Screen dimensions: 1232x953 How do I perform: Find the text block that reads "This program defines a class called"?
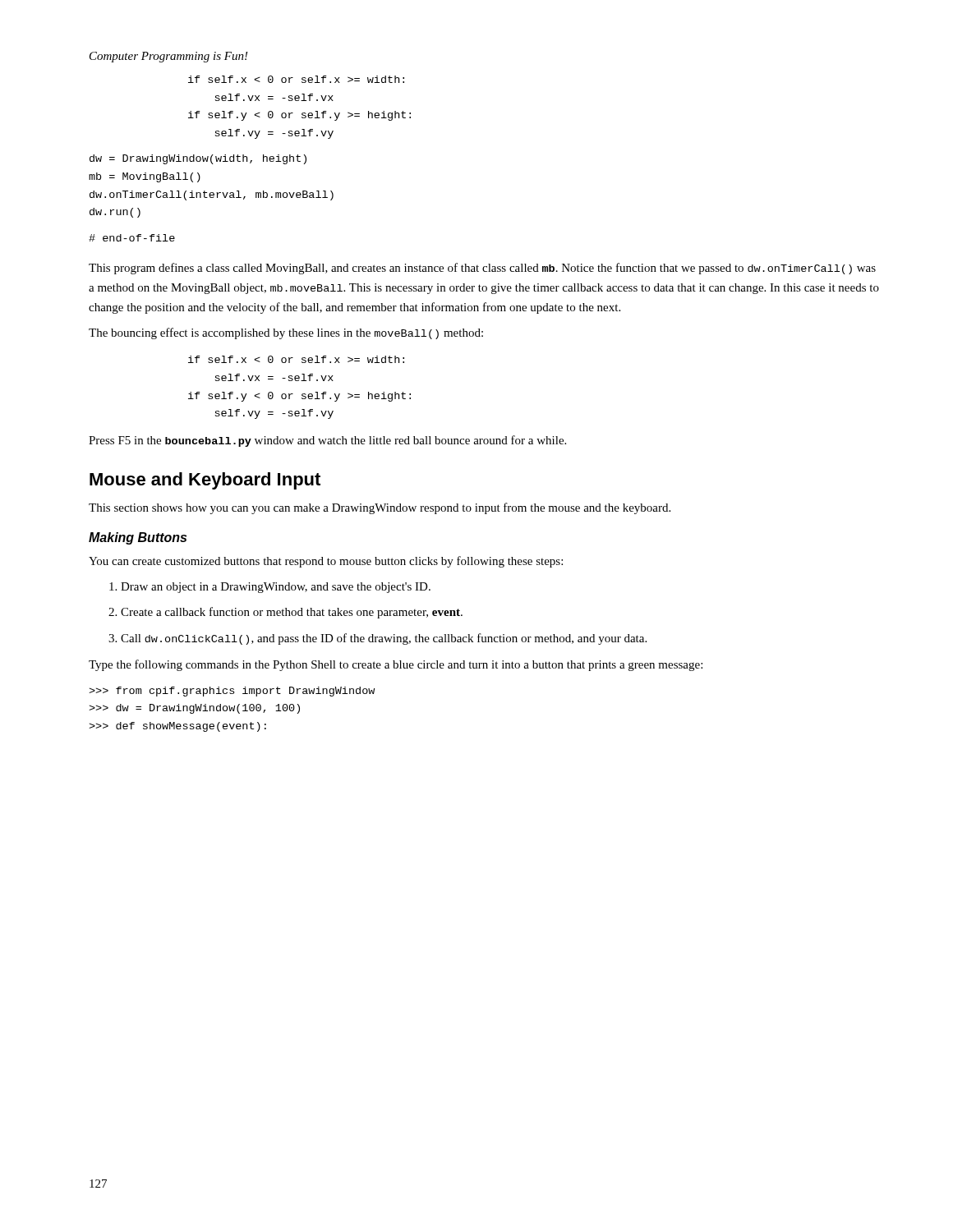pyautogui.click(x=484, y=288)
